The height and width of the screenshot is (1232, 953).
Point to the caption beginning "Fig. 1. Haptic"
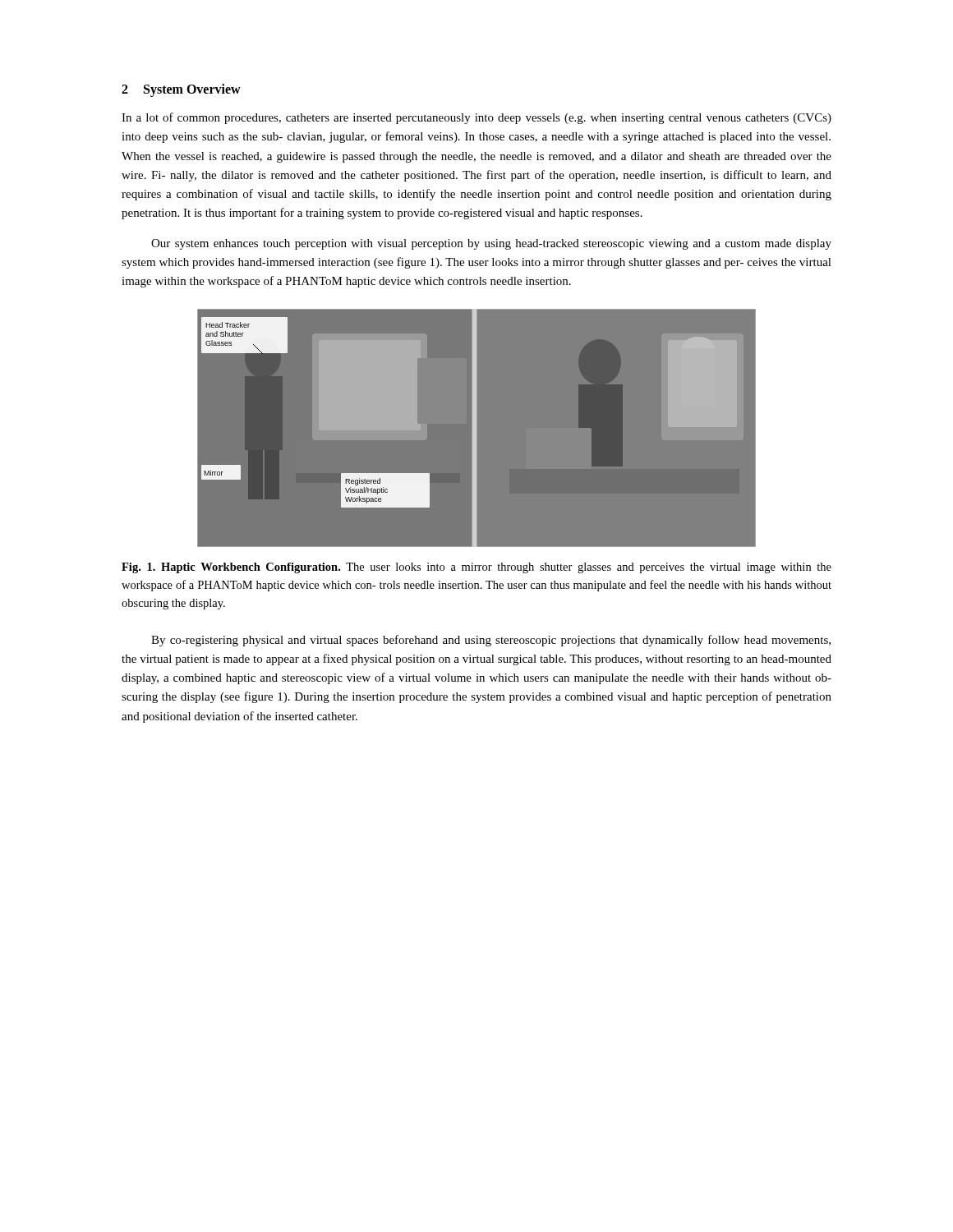(x=476, y=585)
